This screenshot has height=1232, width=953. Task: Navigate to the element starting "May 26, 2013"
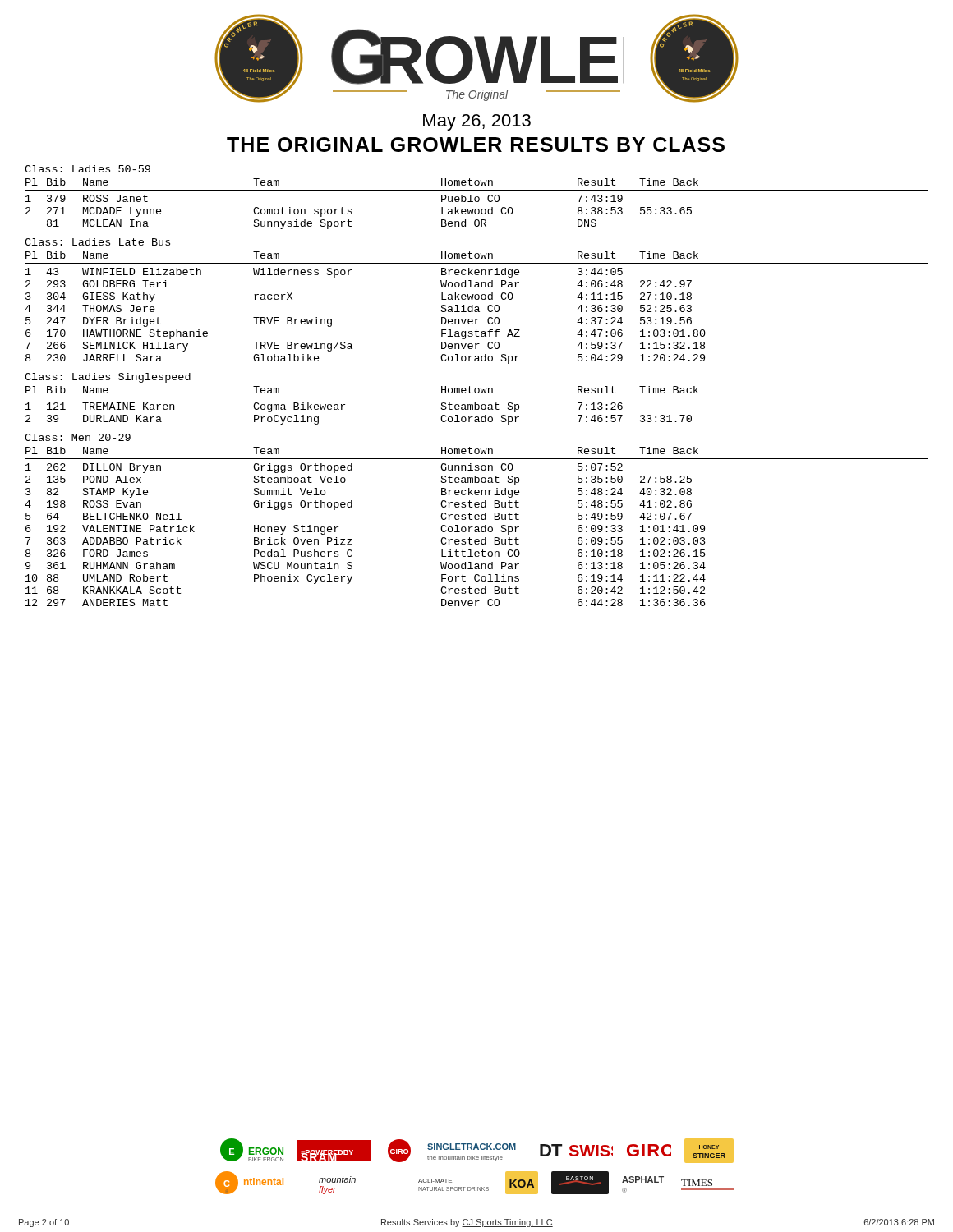tap(476, 120)
